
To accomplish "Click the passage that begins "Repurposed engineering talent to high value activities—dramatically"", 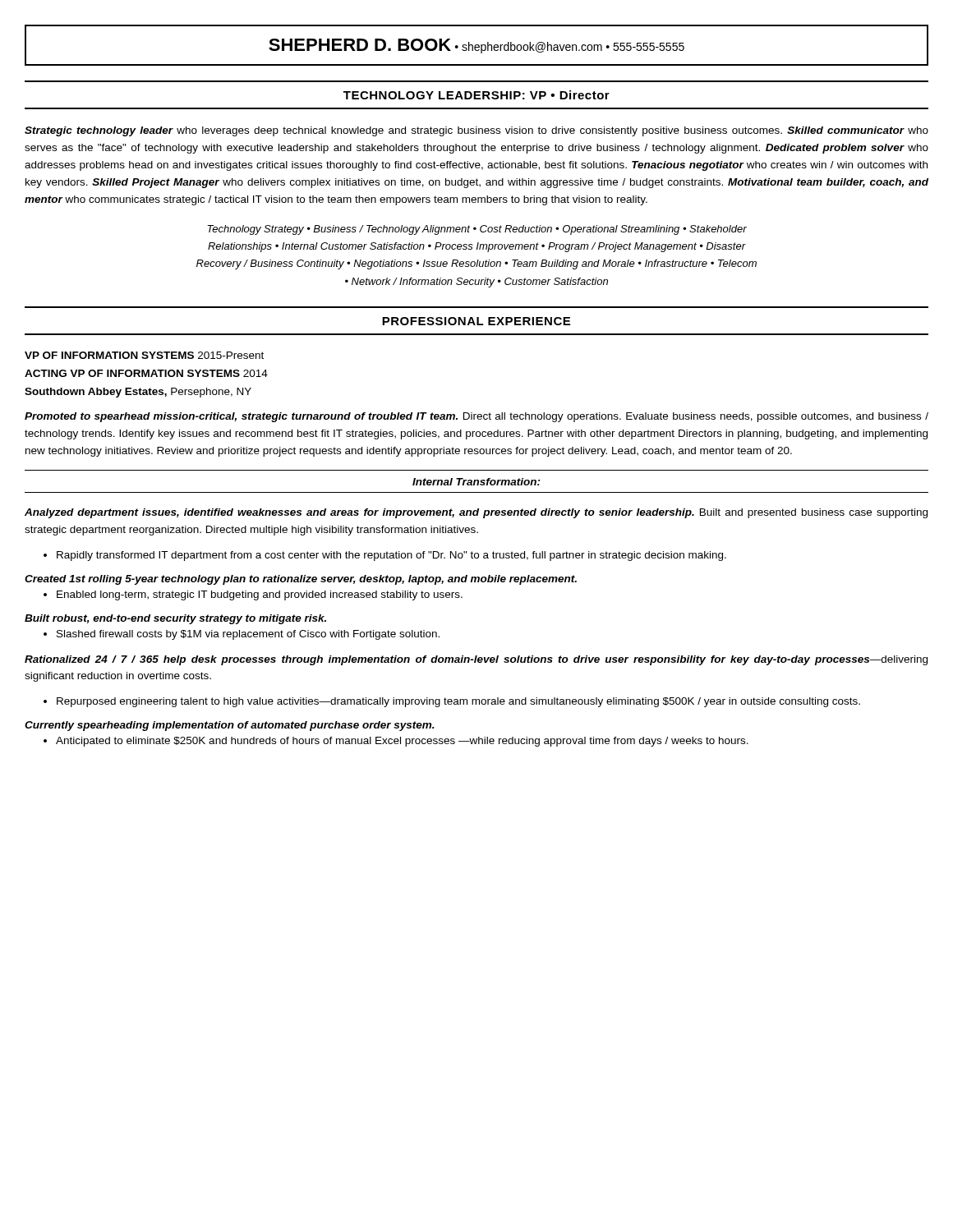I will tap(458, 701).
